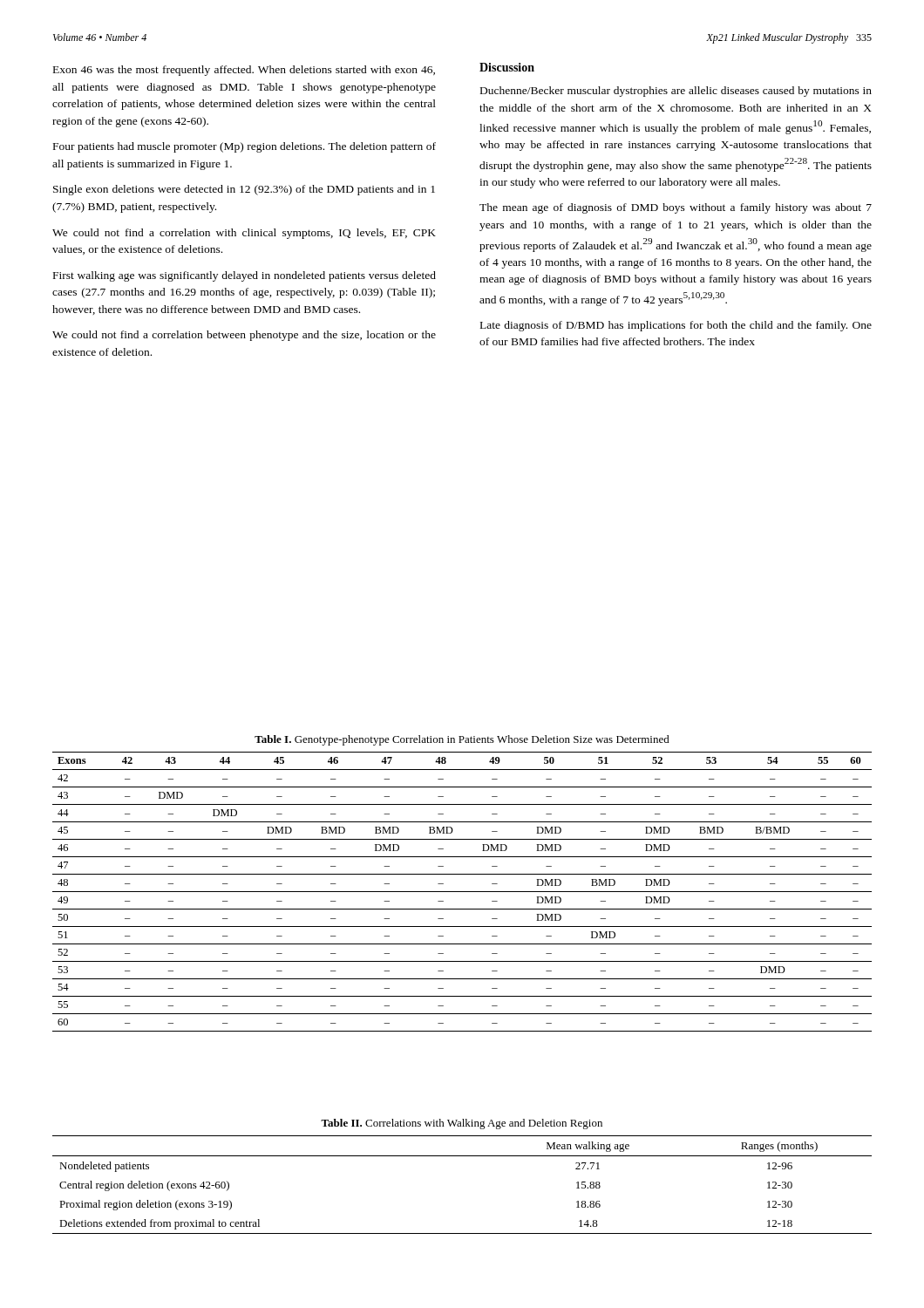Point to the text starting "Single exon deletions were detected in 12"
924x1308 pixels.
[x=244, y=198]
